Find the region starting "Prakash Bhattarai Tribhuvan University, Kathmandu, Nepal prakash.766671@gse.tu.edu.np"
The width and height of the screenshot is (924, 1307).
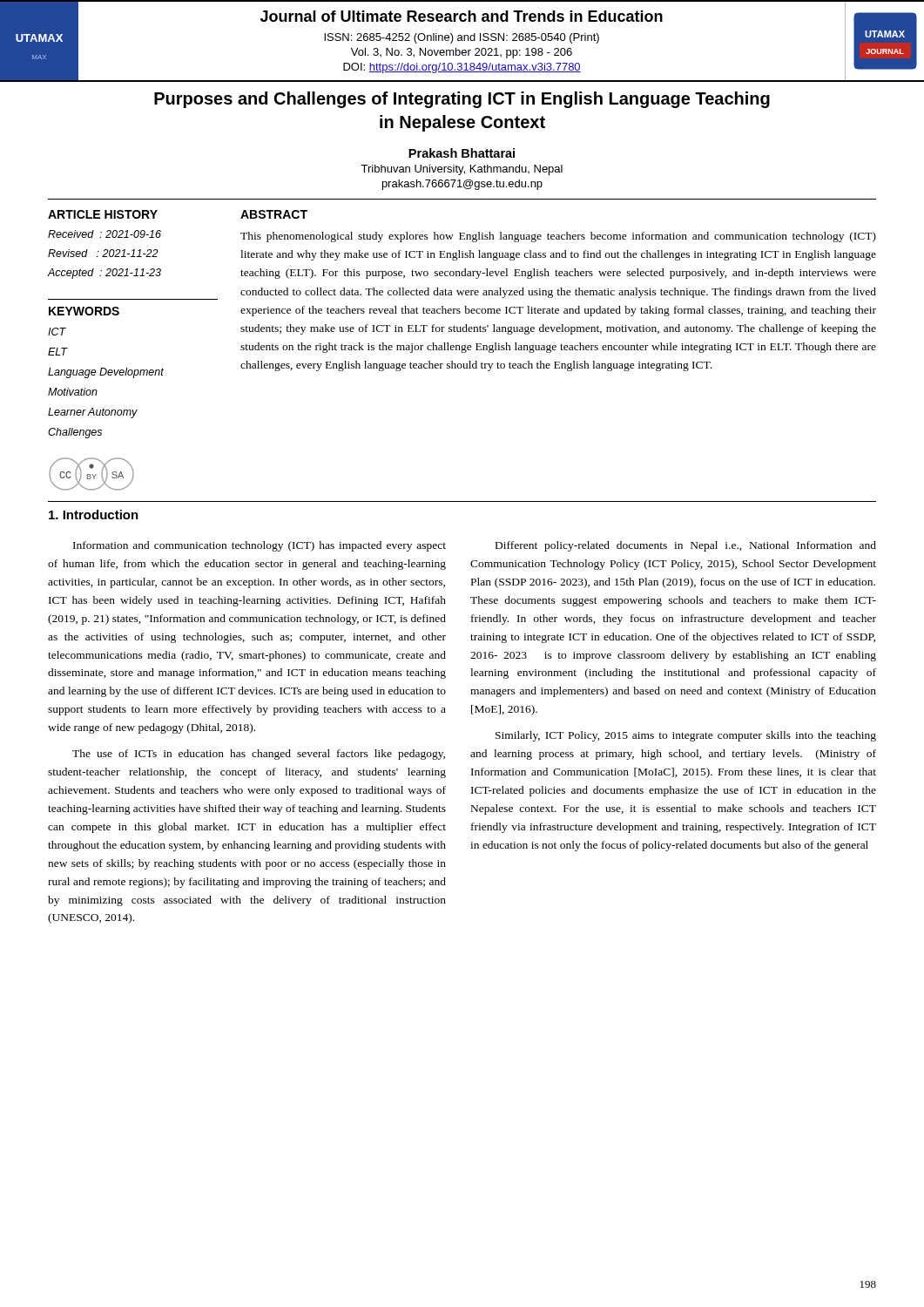[462, 168]
